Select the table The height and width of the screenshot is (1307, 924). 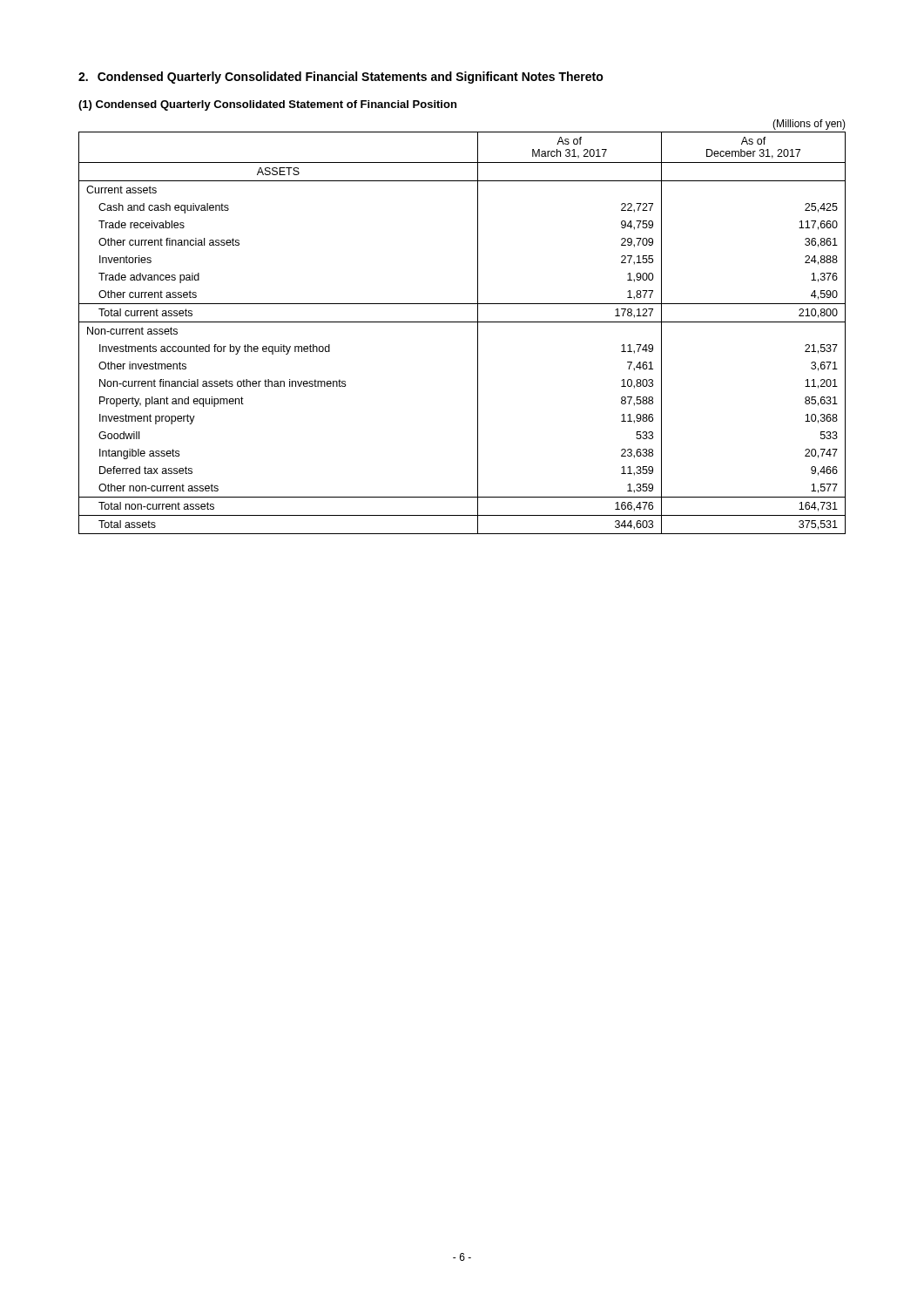(462, 333)
